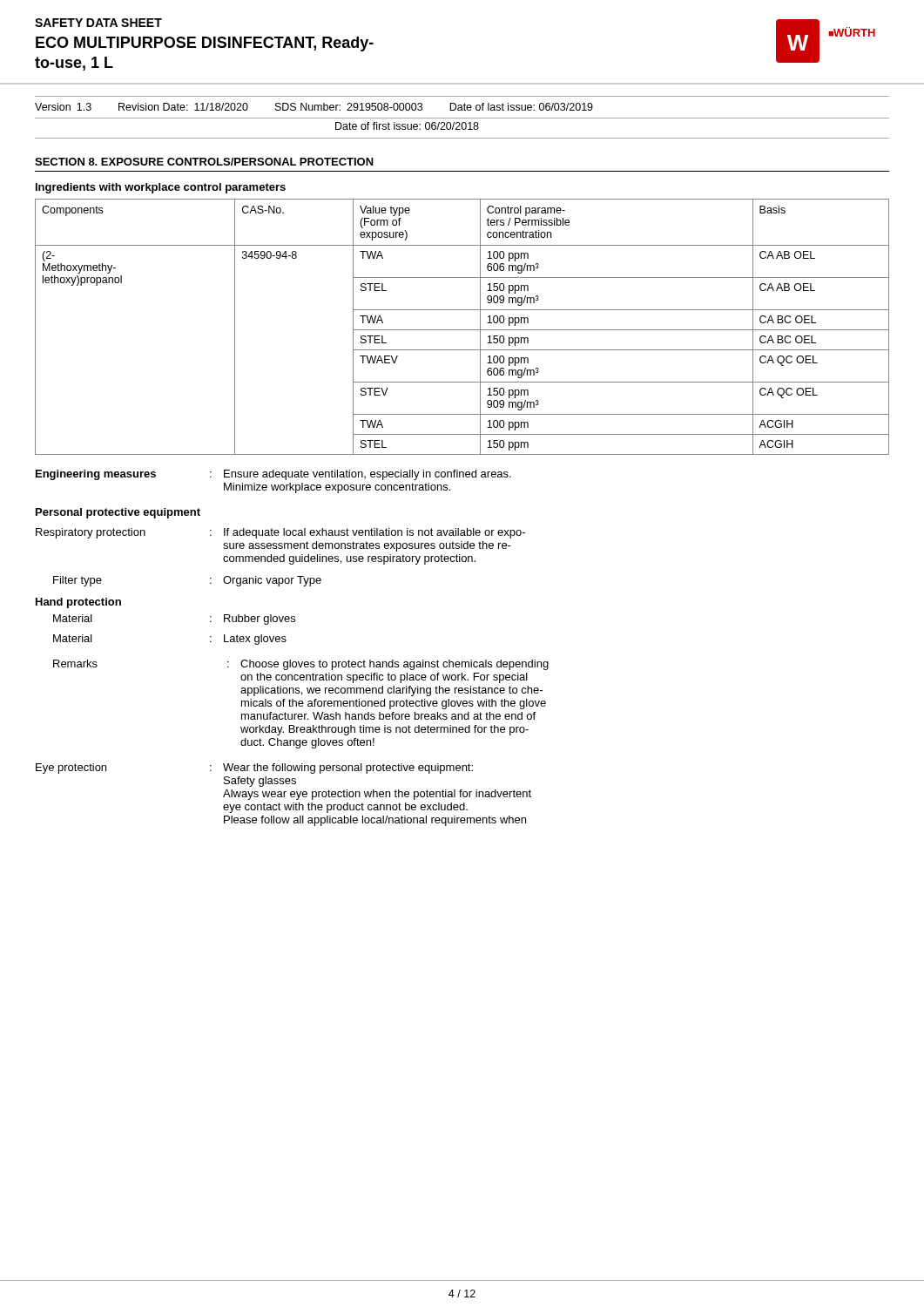The width and height of the screenshot is (924, 1307).
Task: Find the text block starting "Material : Latex"
Action: [69, 639]
